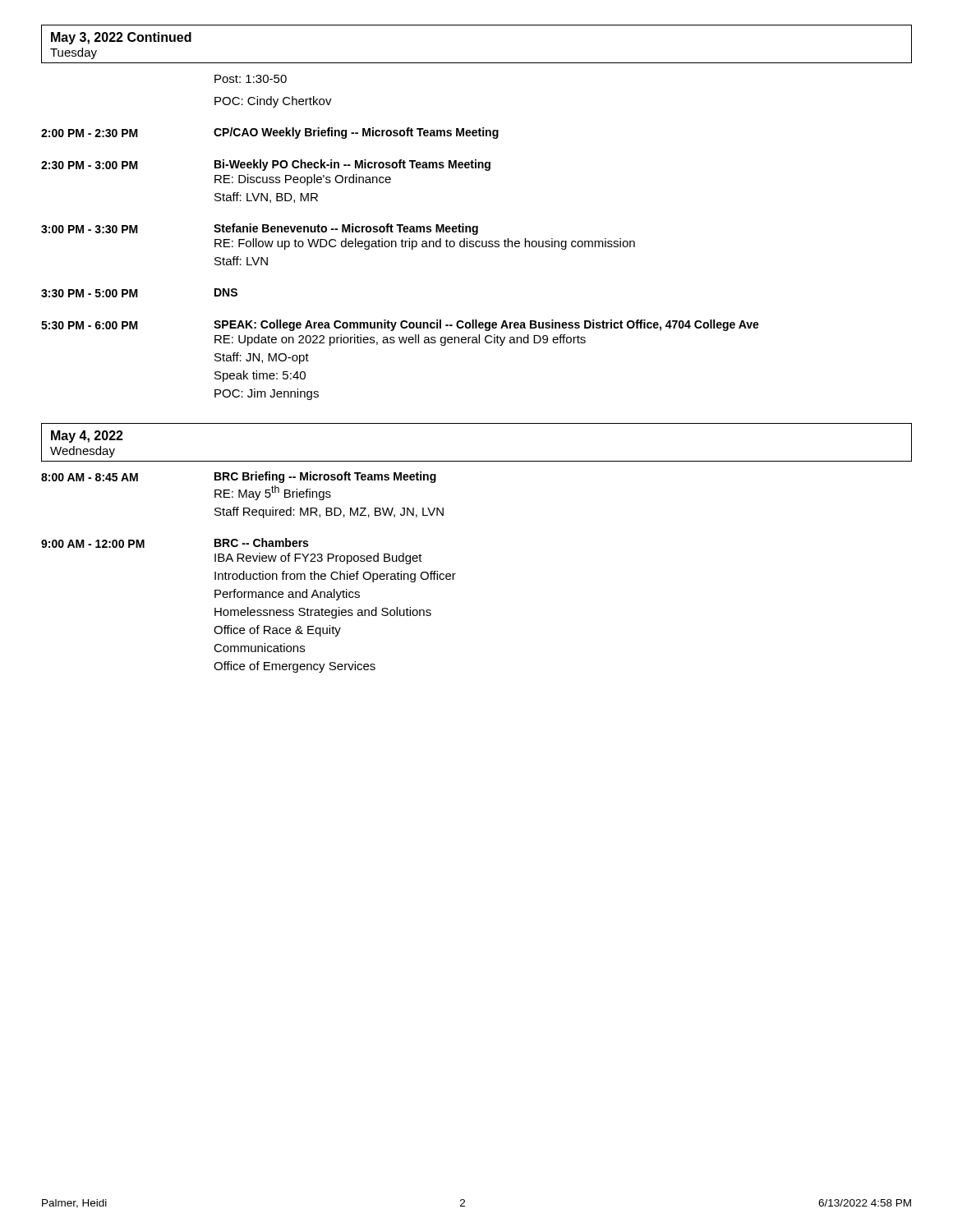This screenshot has width=953, height=1232.
Task: Select the text block starting "2:30 PM - 3:00 PM"
Action: pyautogui.click(x=266, y=165)
